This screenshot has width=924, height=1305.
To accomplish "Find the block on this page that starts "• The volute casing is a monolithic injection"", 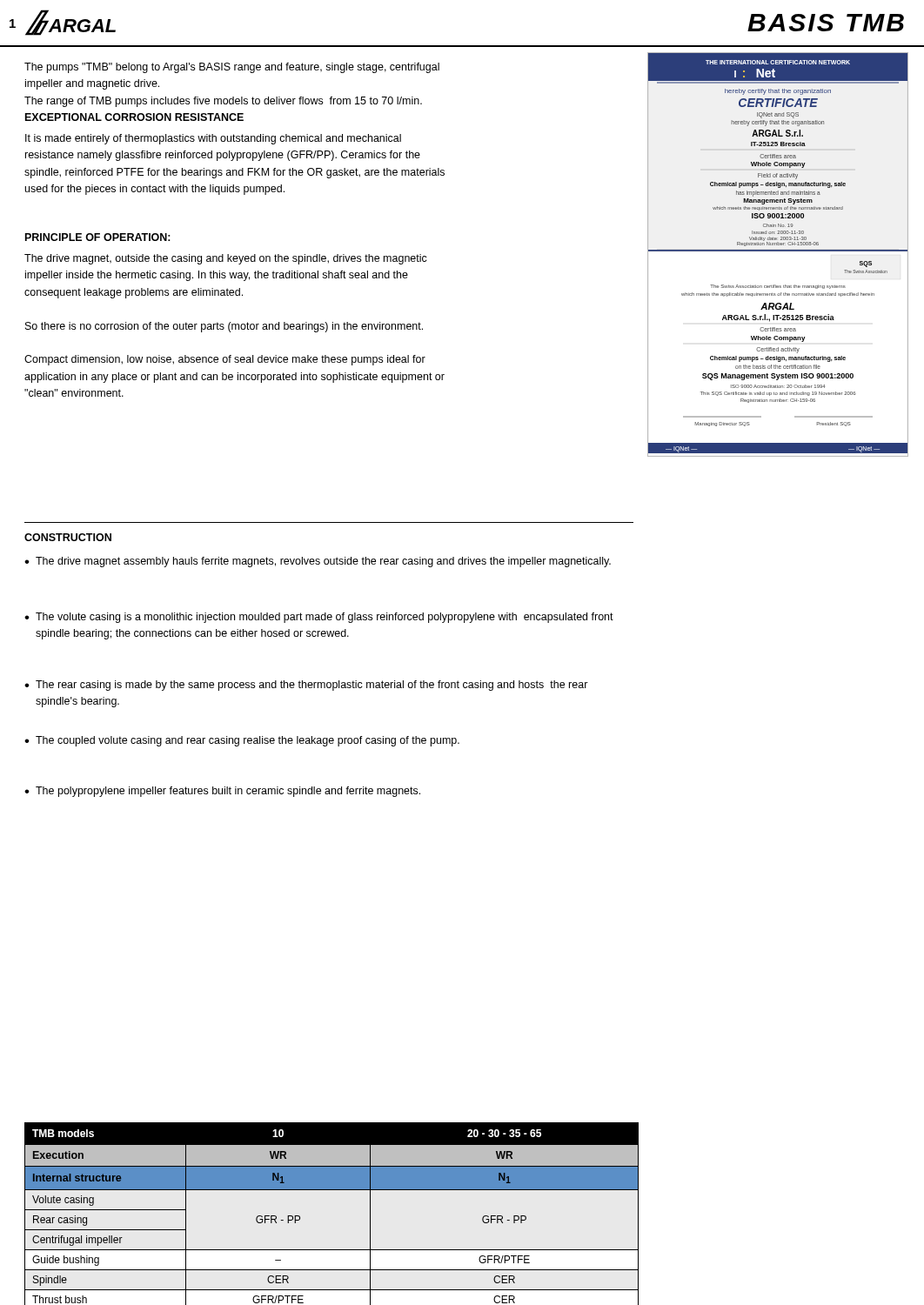I will pyautogui.click(x=325, y=626).
